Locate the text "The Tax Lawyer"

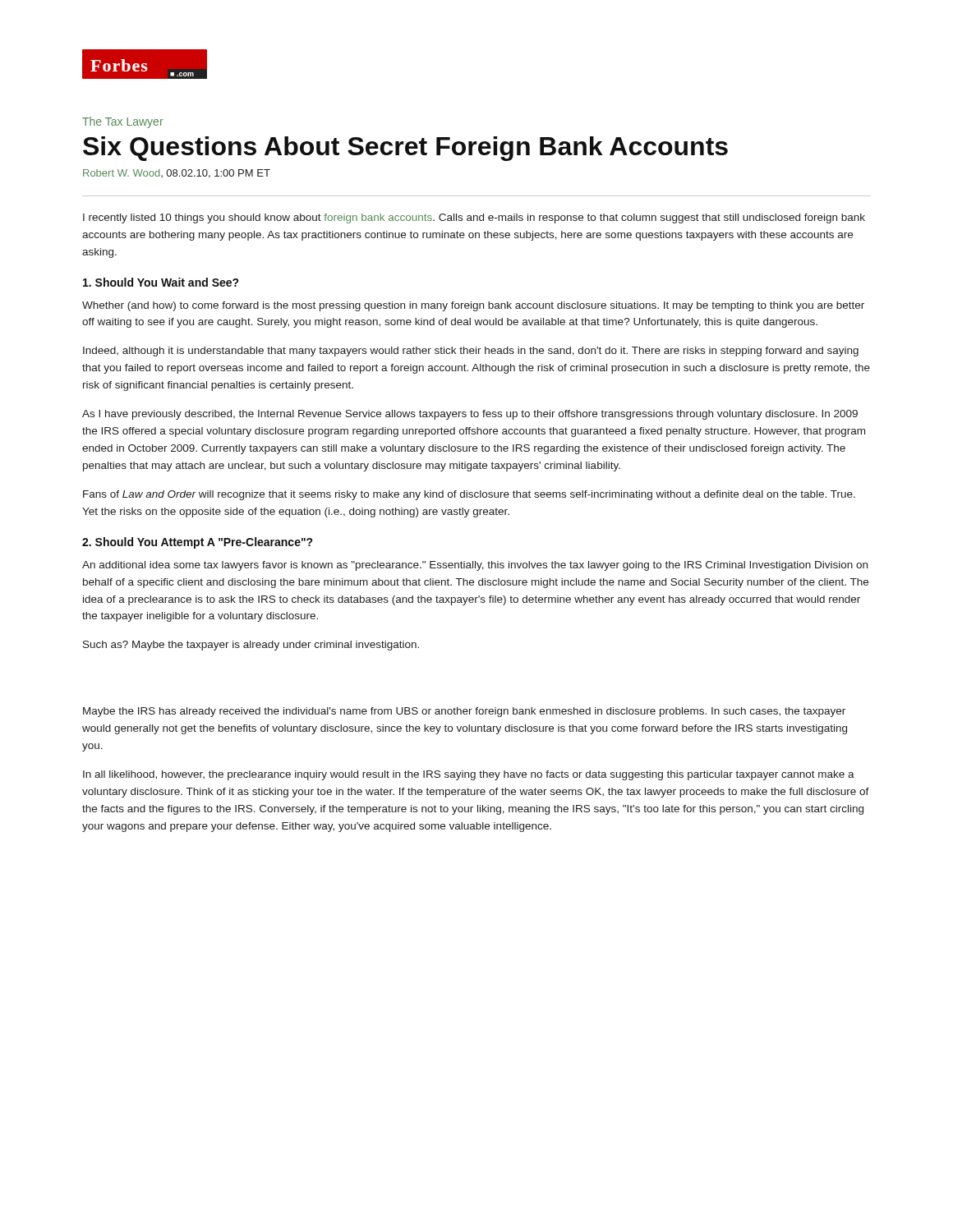pos(123,122)
